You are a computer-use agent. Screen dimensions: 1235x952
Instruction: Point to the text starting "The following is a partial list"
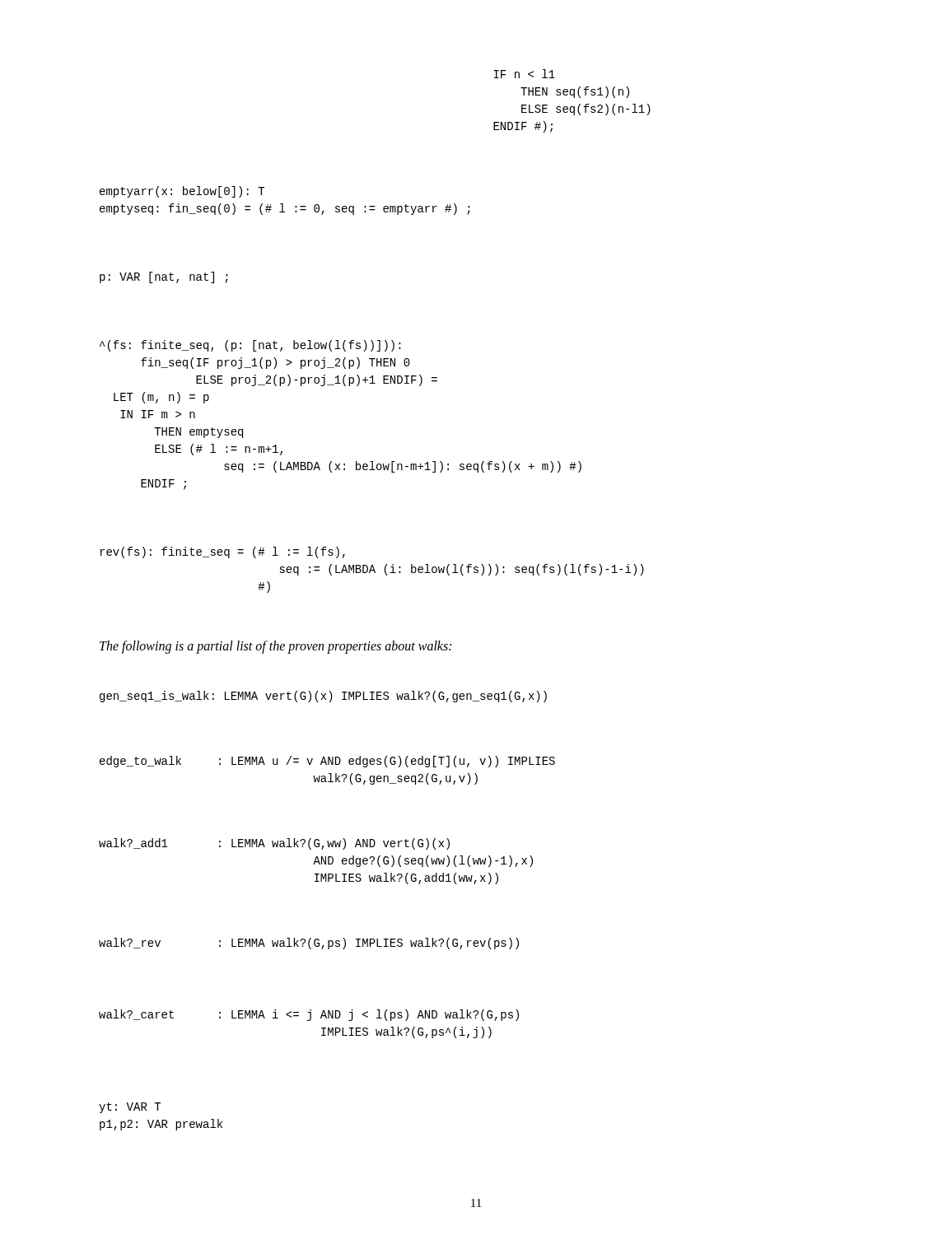276,646
